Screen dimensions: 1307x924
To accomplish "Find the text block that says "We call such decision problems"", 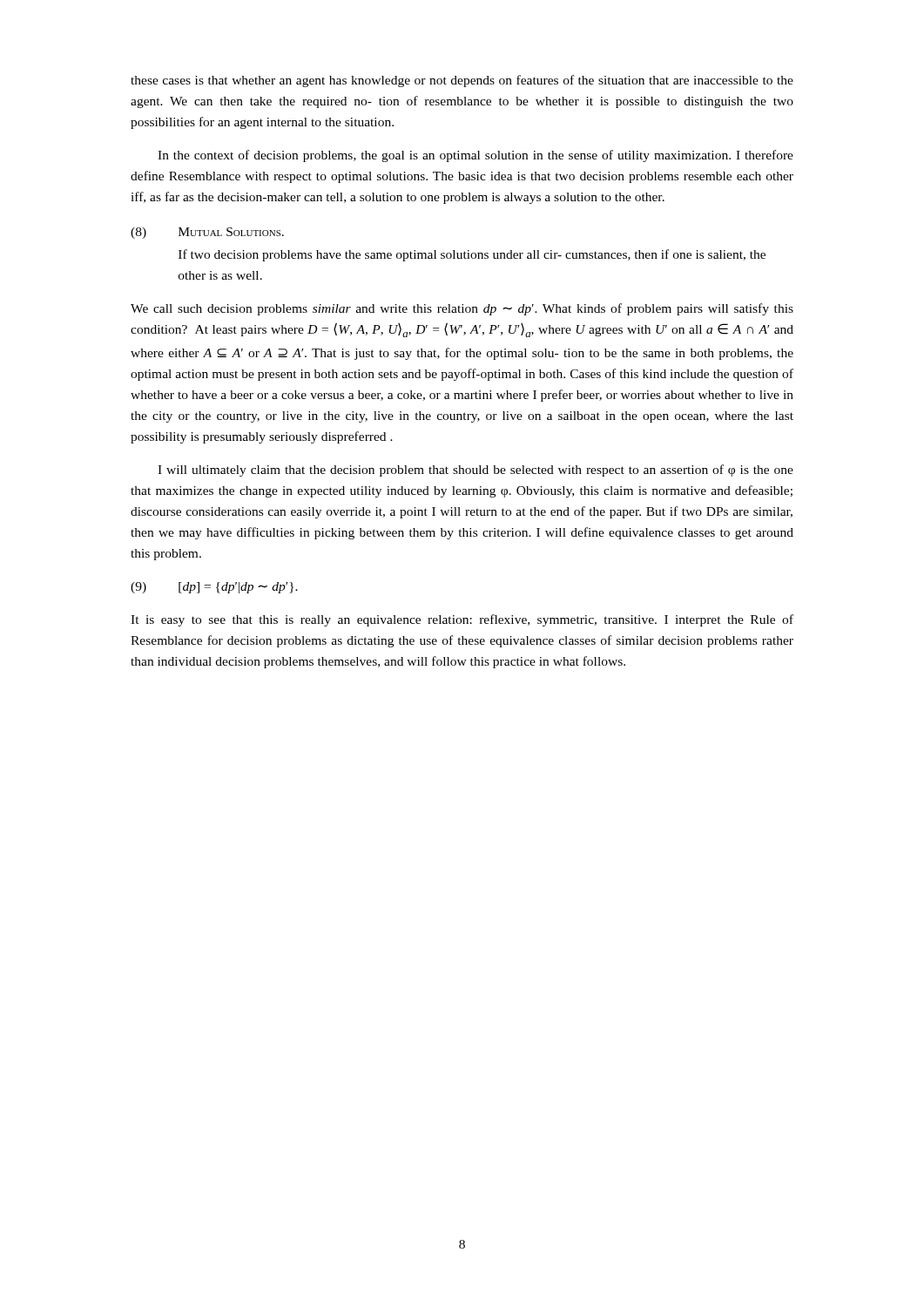I will coord(462,372).
